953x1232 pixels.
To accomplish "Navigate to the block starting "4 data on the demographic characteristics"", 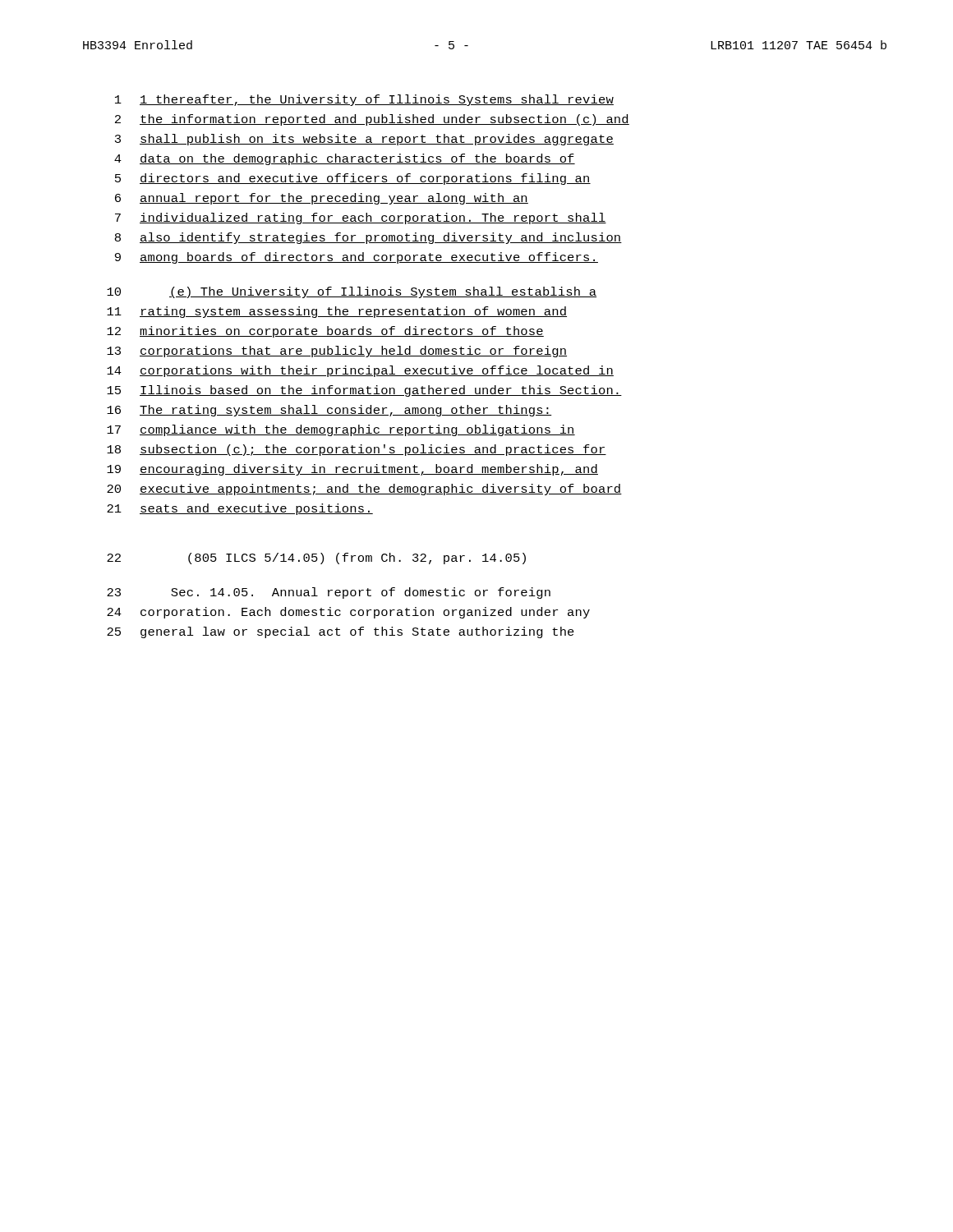I will (485, 159).
